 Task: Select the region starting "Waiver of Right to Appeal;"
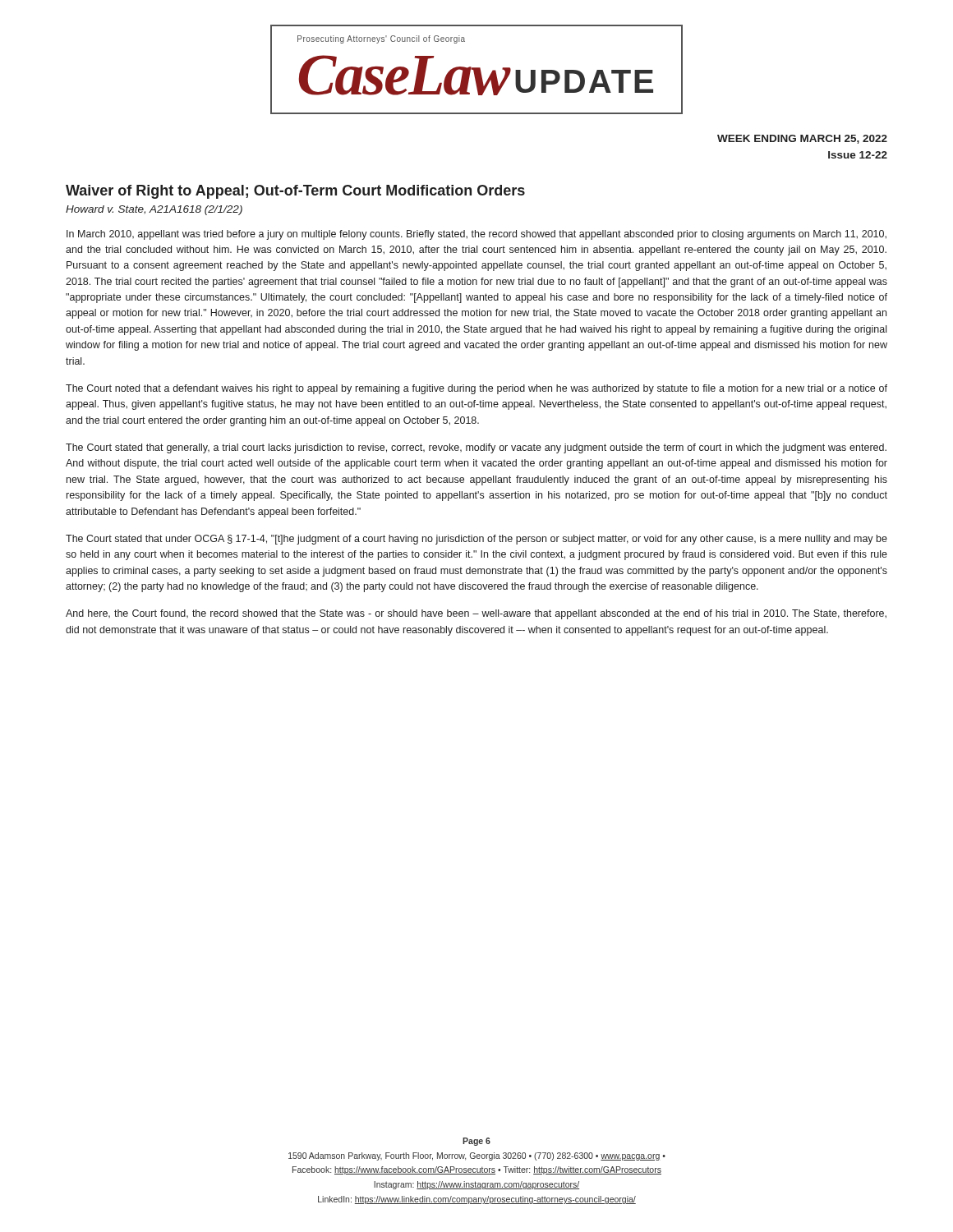(295, 190)
